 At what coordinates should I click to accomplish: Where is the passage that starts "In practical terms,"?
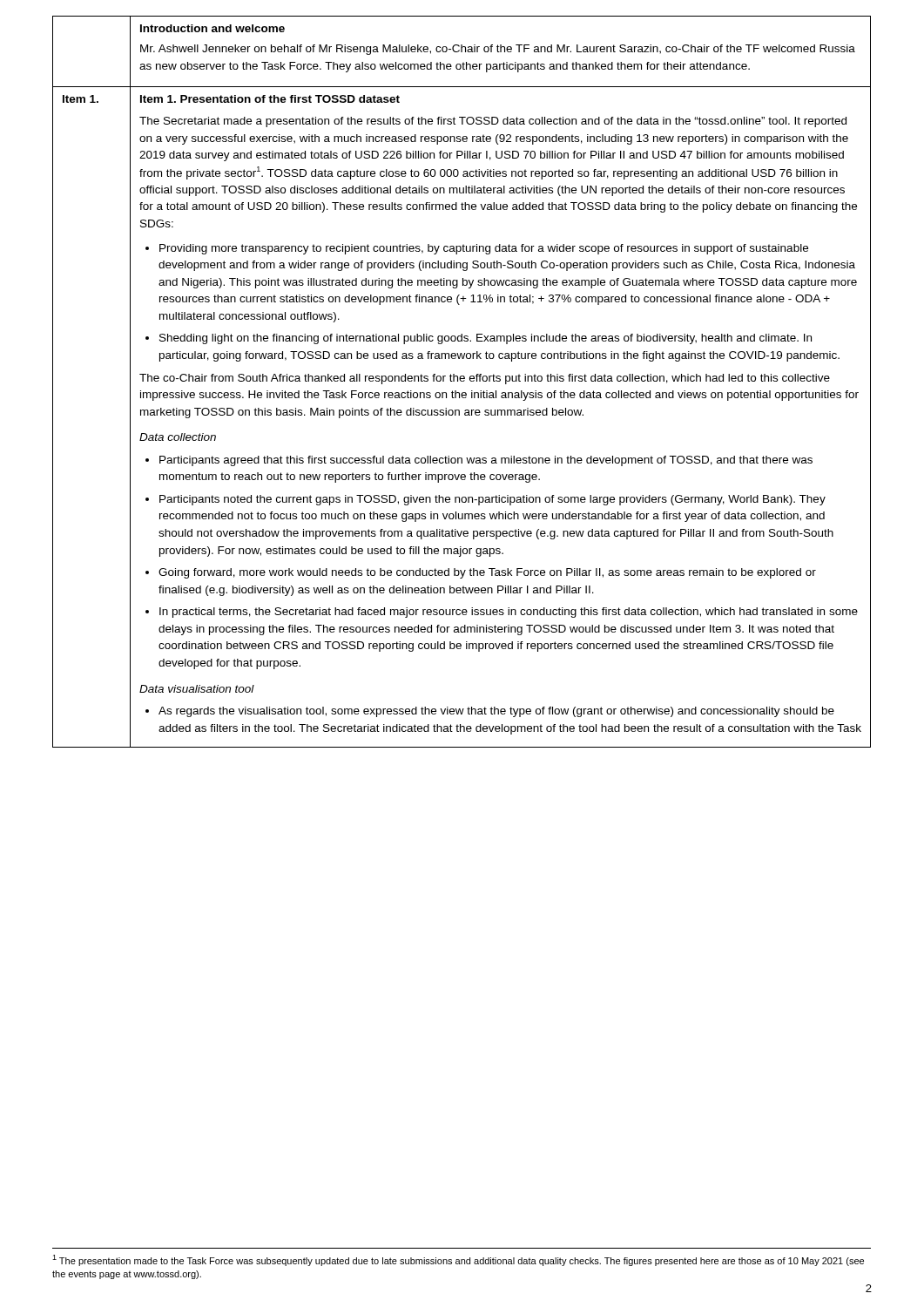[x=508, y=637]
